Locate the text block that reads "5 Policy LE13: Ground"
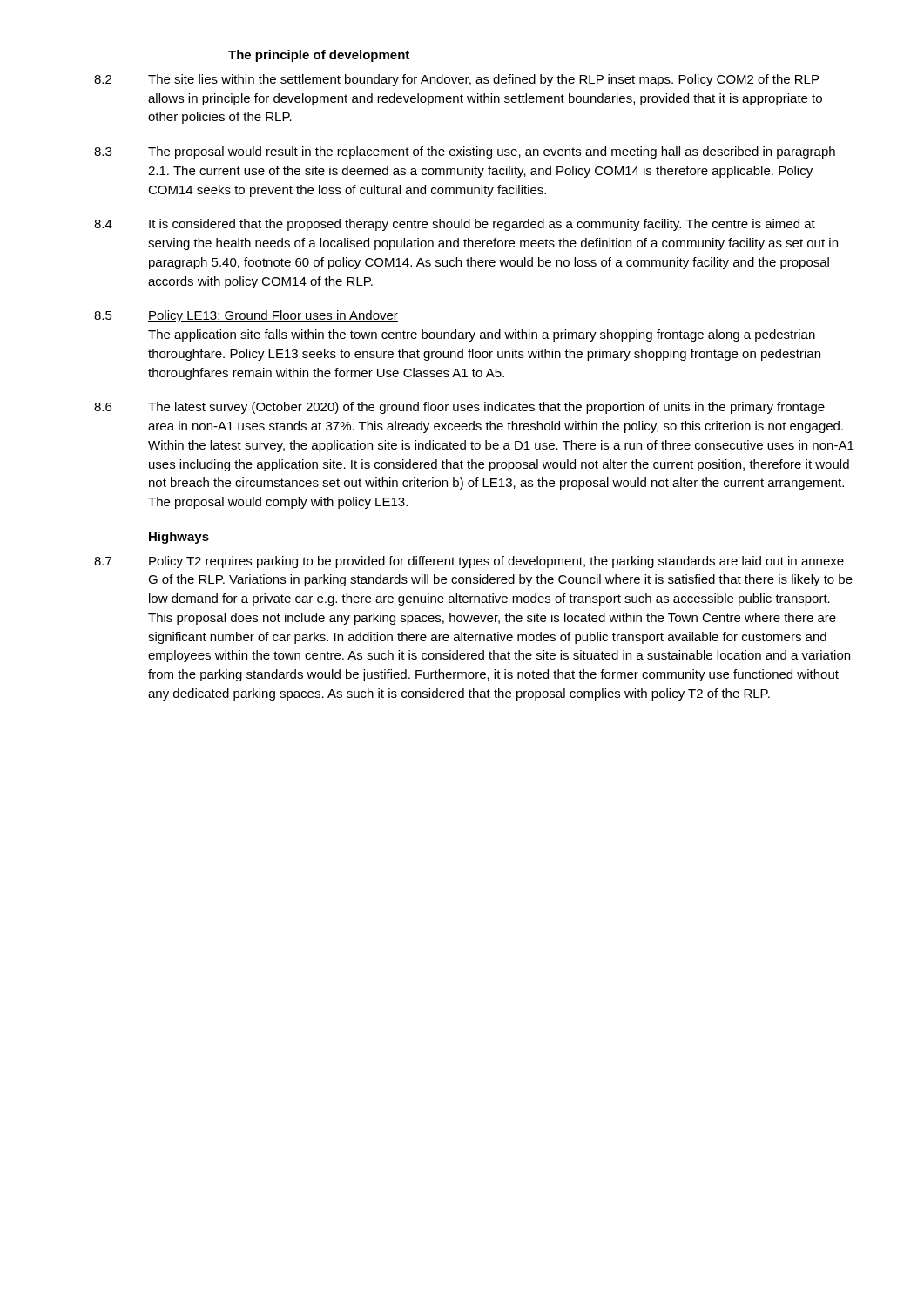 point(474,344)
